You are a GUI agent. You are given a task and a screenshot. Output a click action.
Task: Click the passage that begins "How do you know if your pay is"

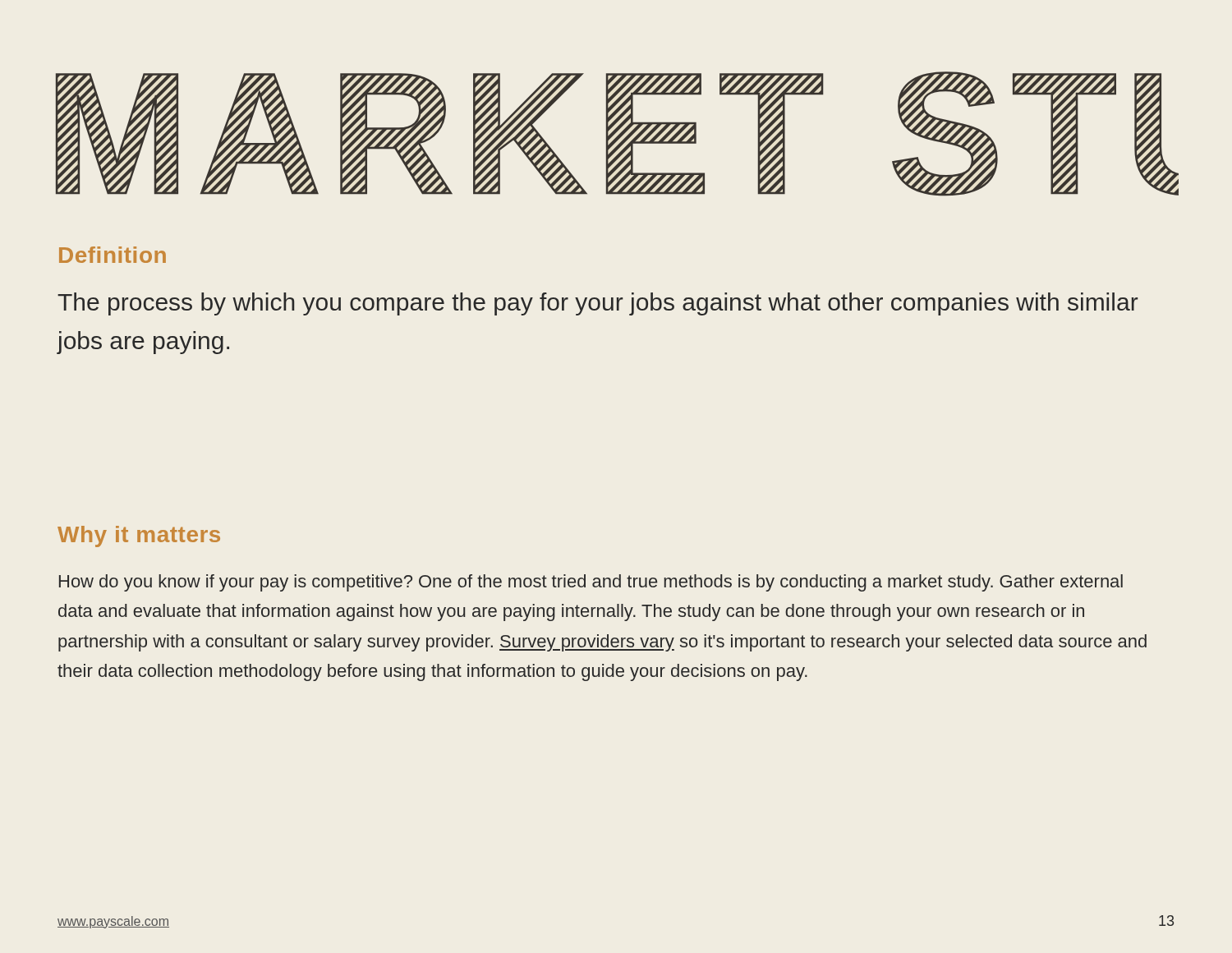click(x=603, y=626)
